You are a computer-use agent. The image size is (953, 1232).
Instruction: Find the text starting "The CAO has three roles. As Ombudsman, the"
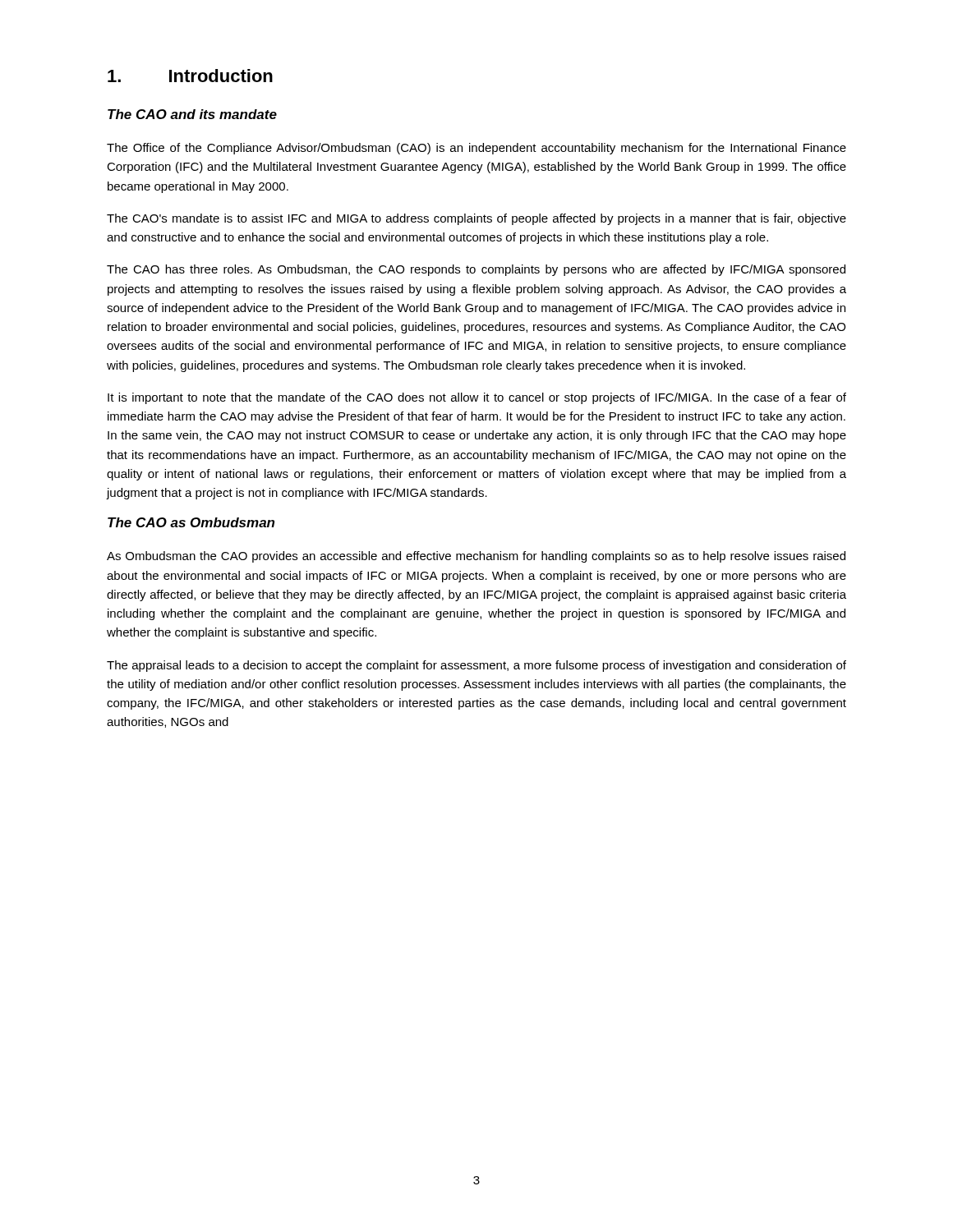pos(476,317)
